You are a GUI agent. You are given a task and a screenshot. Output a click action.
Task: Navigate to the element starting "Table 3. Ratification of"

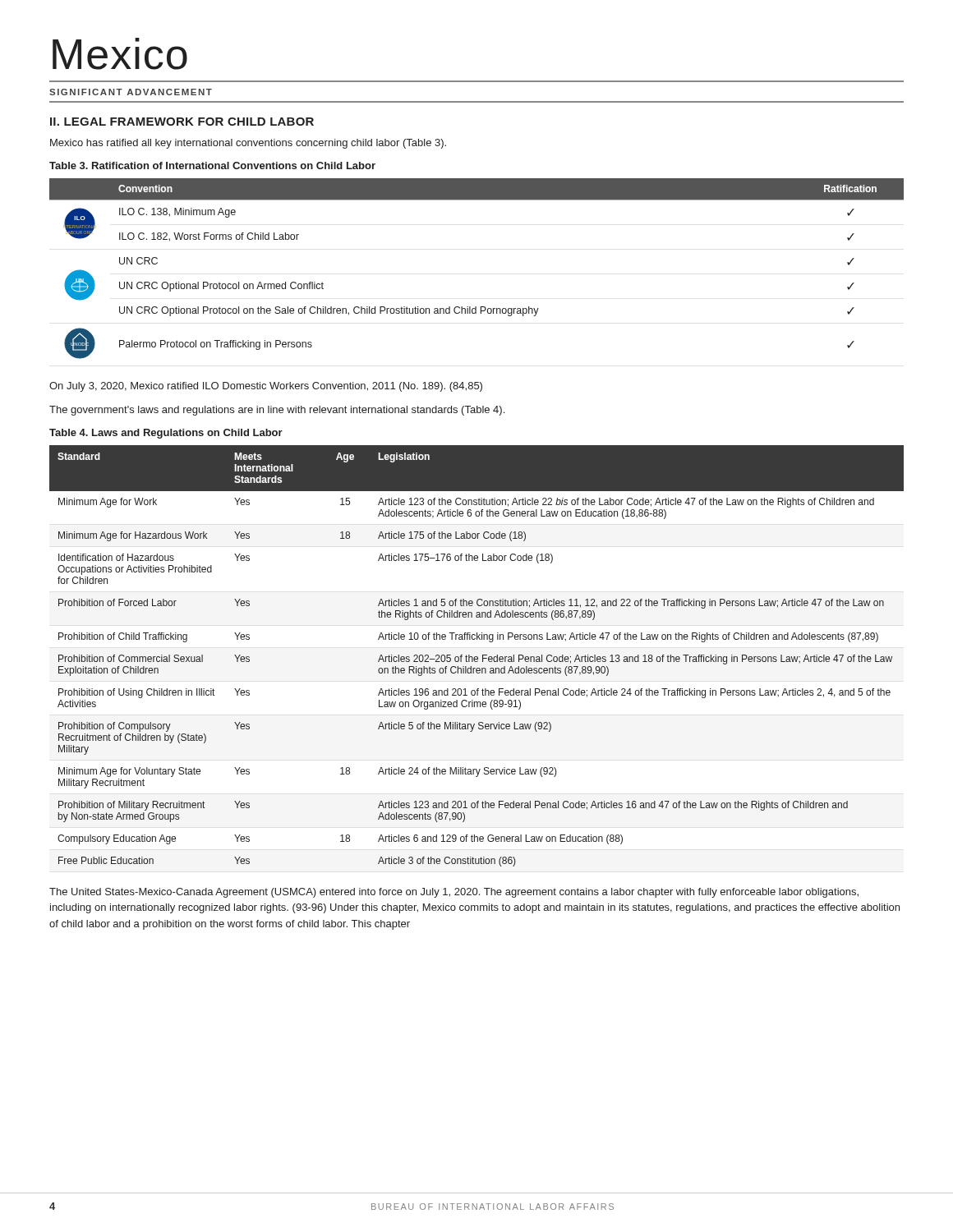[x=212, y=165]
